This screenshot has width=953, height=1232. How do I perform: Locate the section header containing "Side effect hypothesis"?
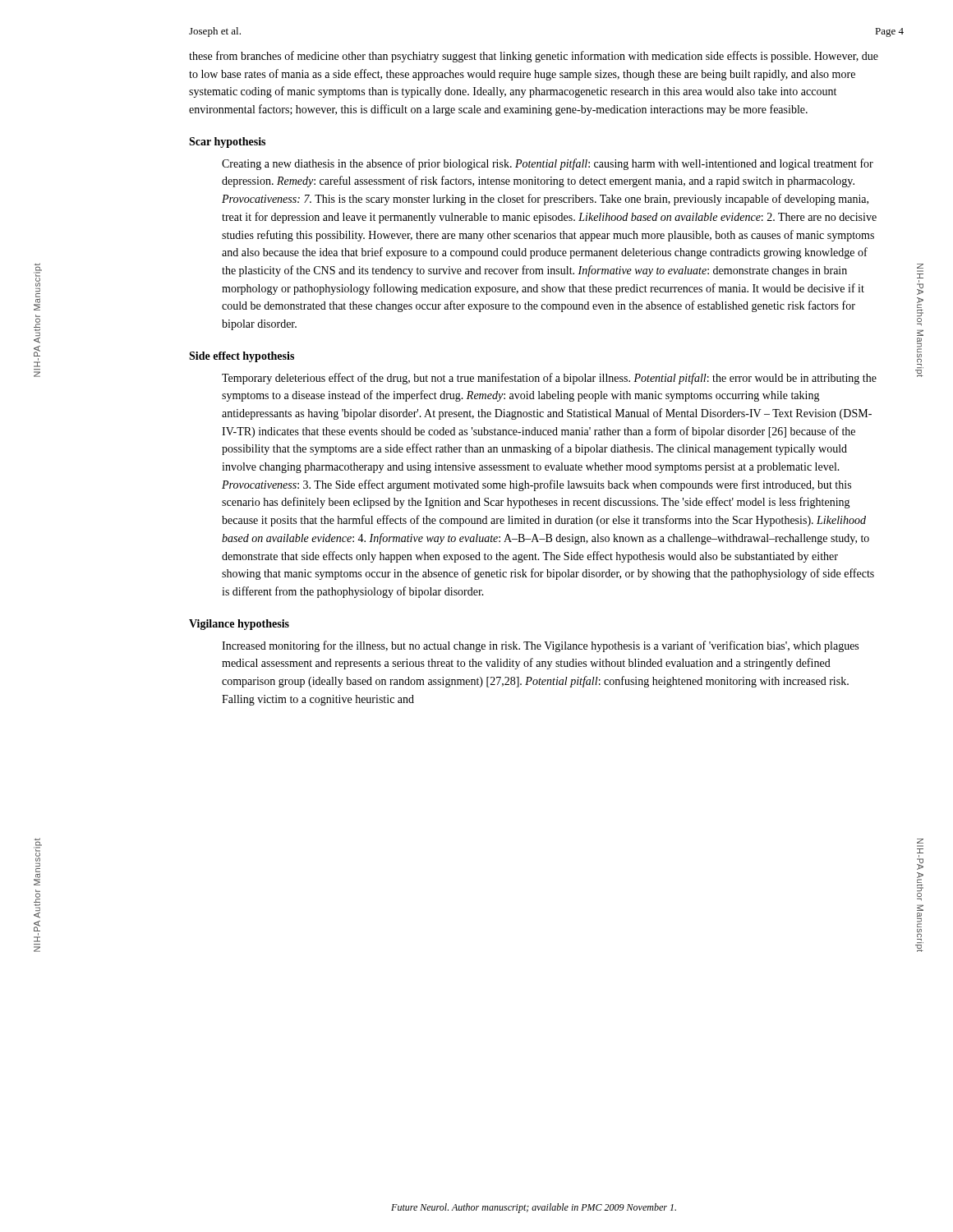pyautogui.click(x=242, y=356)
